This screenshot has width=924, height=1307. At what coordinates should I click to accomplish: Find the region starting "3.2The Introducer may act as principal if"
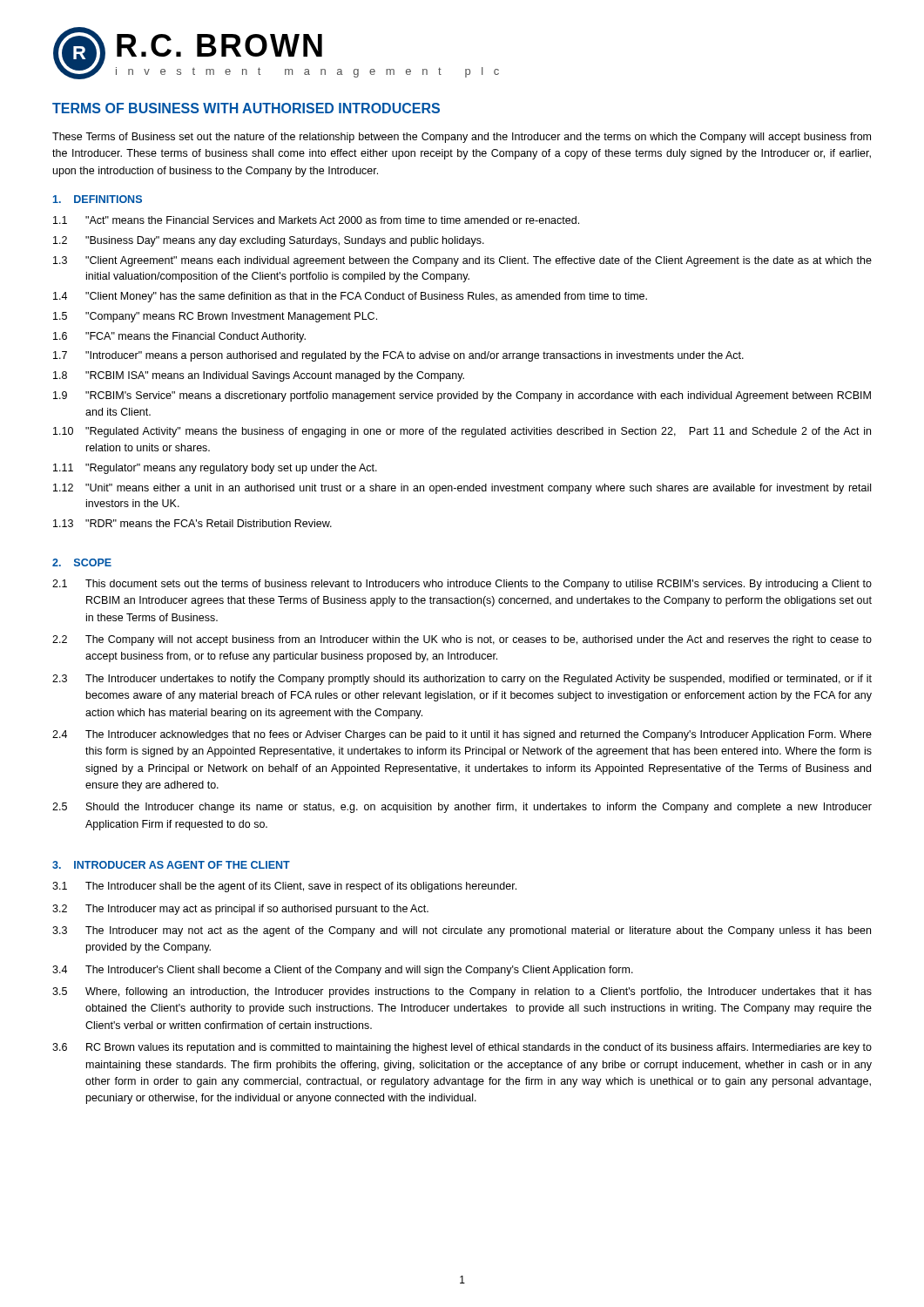point(240,910)
